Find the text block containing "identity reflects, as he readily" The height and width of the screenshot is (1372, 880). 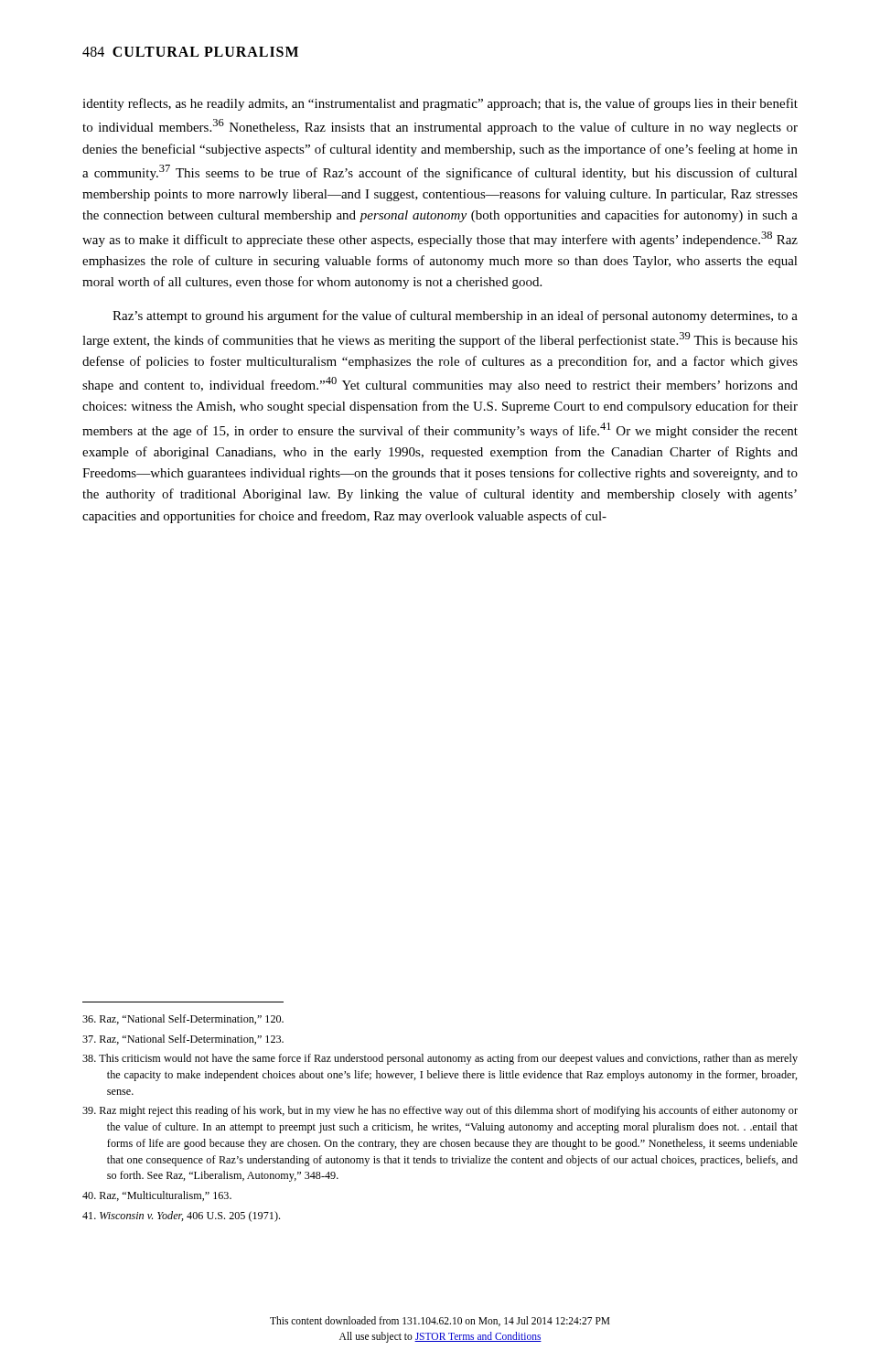(440, 193)
